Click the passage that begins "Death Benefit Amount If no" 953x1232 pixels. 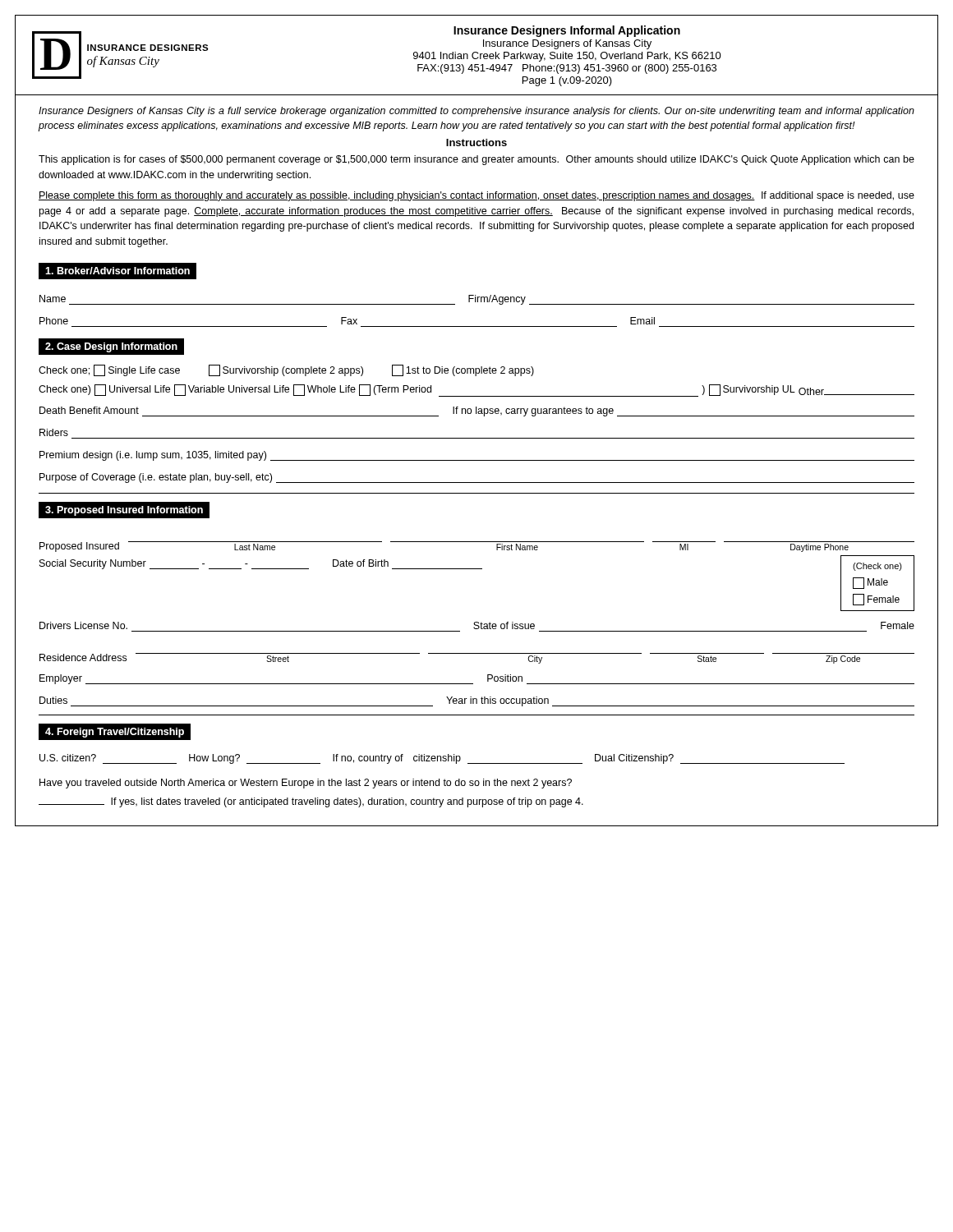click(476, 410)
